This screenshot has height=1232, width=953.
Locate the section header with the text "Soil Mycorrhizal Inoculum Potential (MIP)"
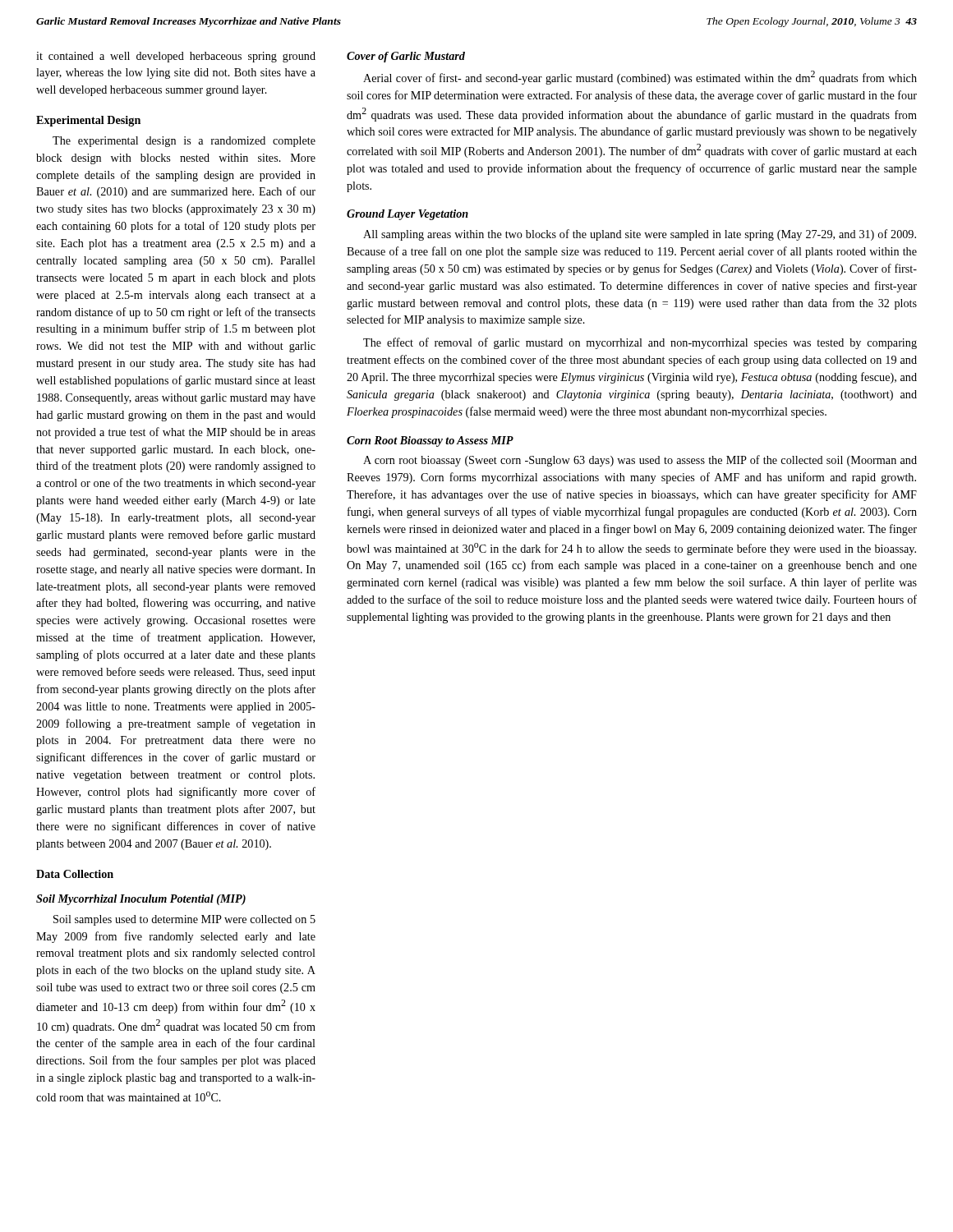pos(141,899)
